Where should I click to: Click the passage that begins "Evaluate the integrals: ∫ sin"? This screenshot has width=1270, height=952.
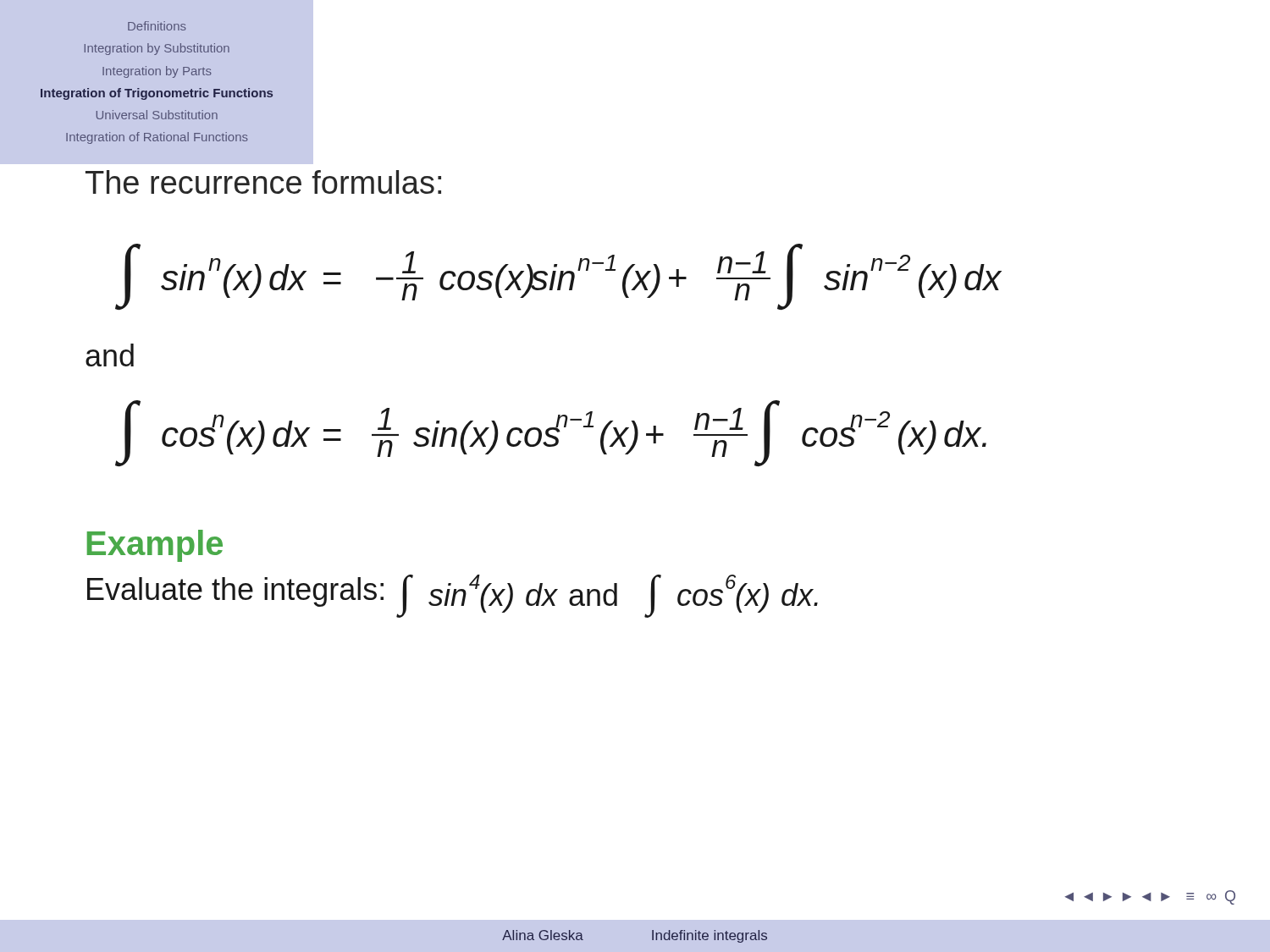coord(532,592)
